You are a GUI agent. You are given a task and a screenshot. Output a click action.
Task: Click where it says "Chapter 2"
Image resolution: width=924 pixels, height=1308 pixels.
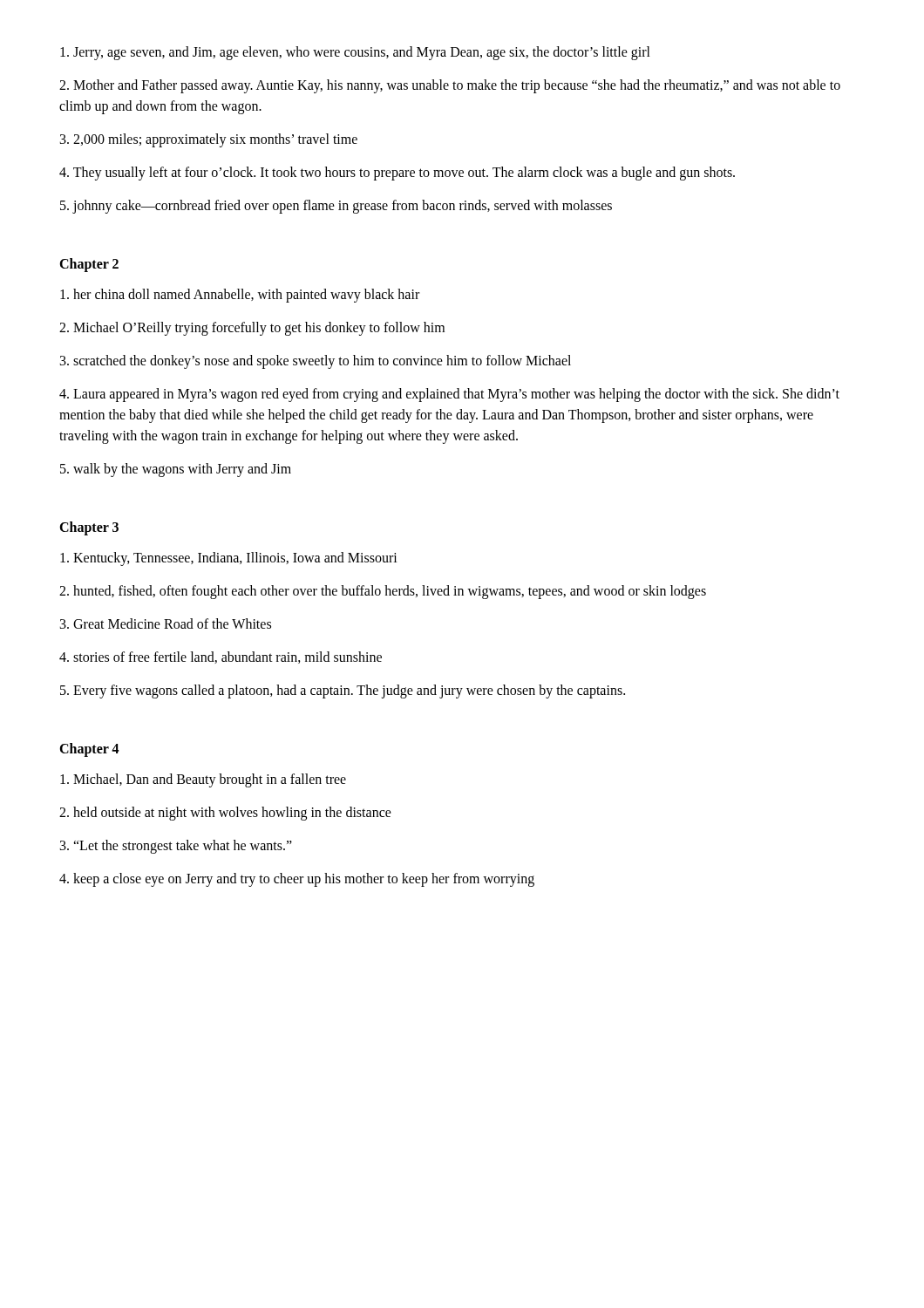click(89, 264)
